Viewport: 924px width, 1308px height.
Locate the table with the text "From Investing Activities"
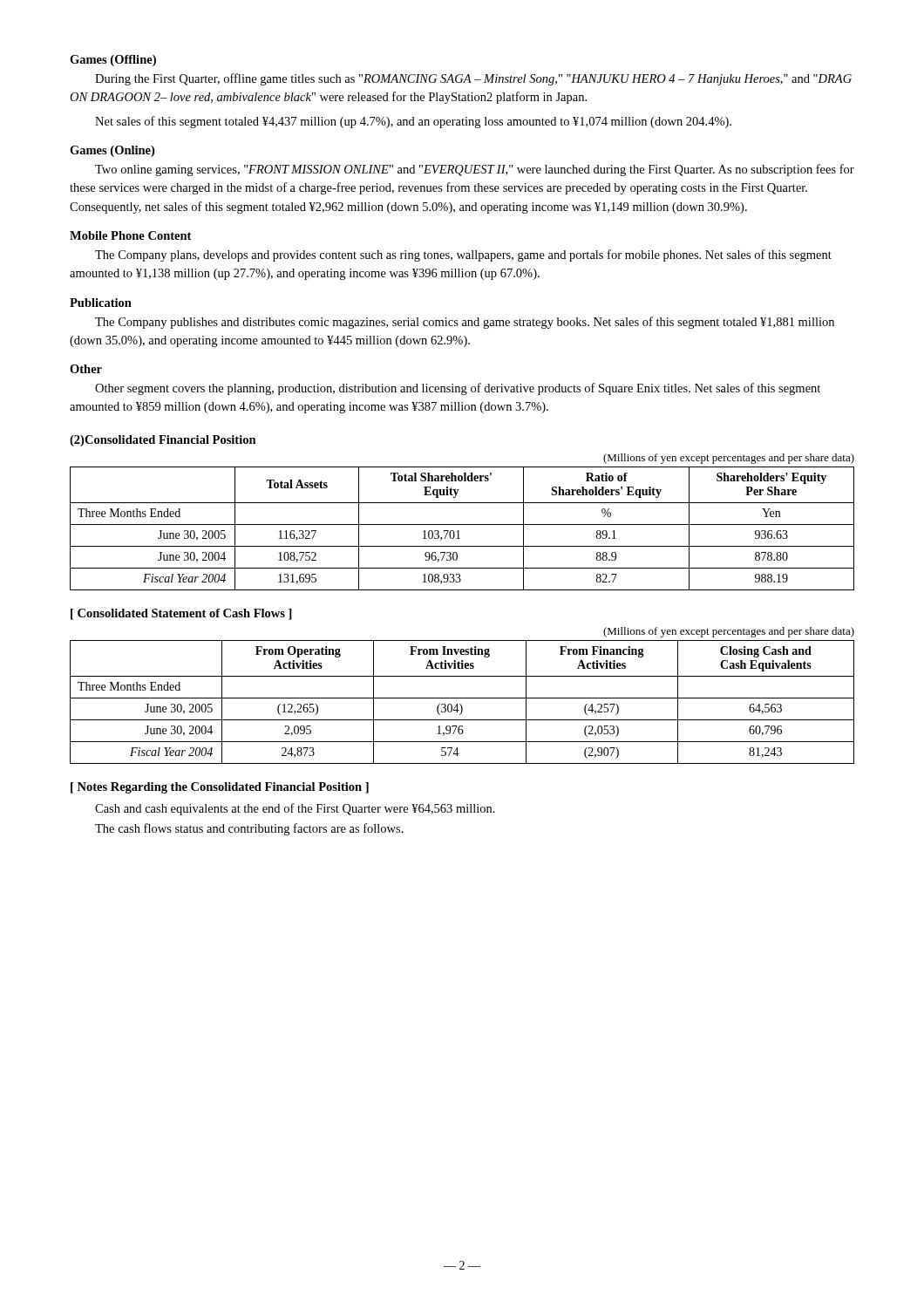click(462, 694)
